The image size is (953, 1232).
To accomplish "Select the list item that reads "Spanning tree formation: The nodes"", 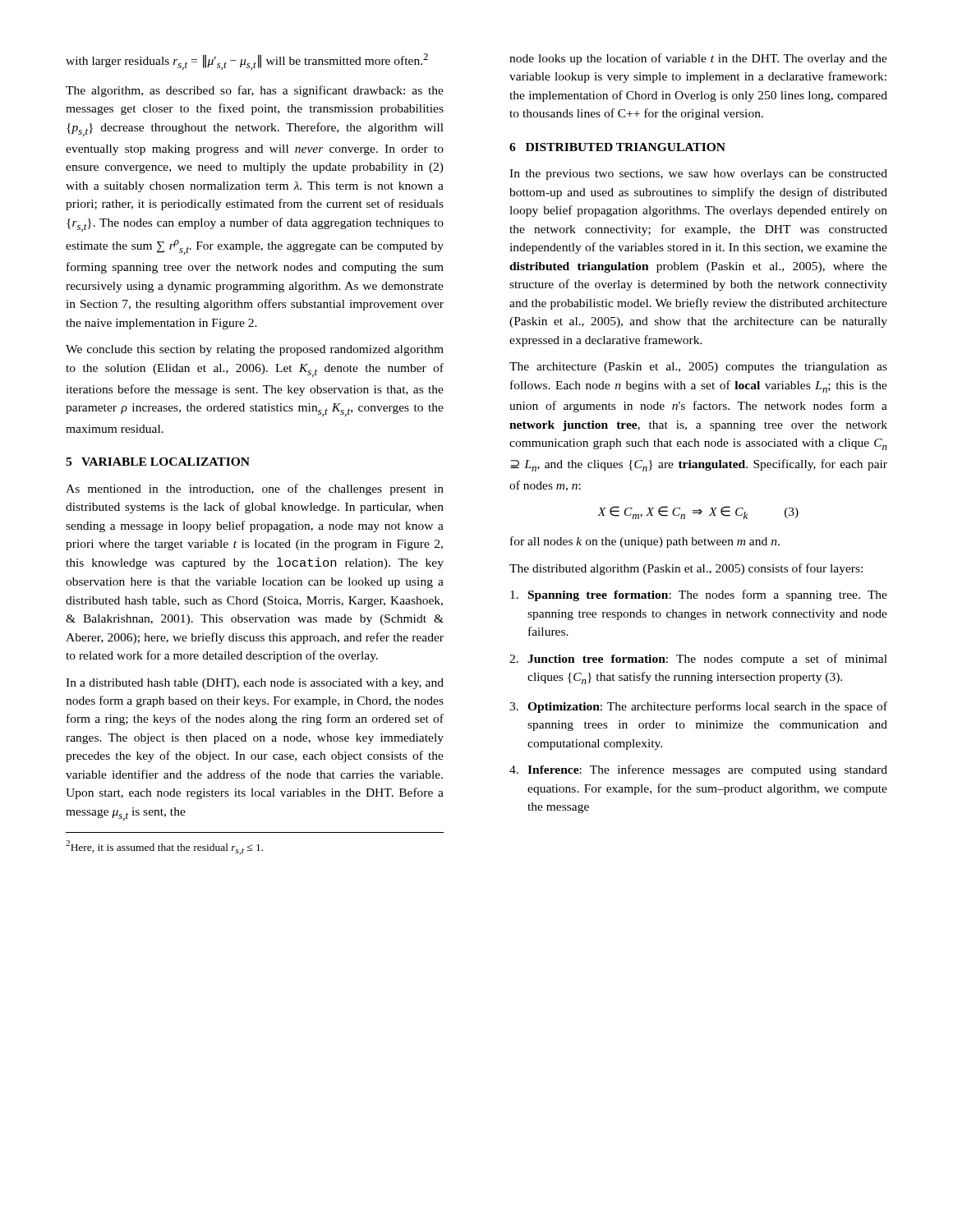I will [x=698, y=613].
